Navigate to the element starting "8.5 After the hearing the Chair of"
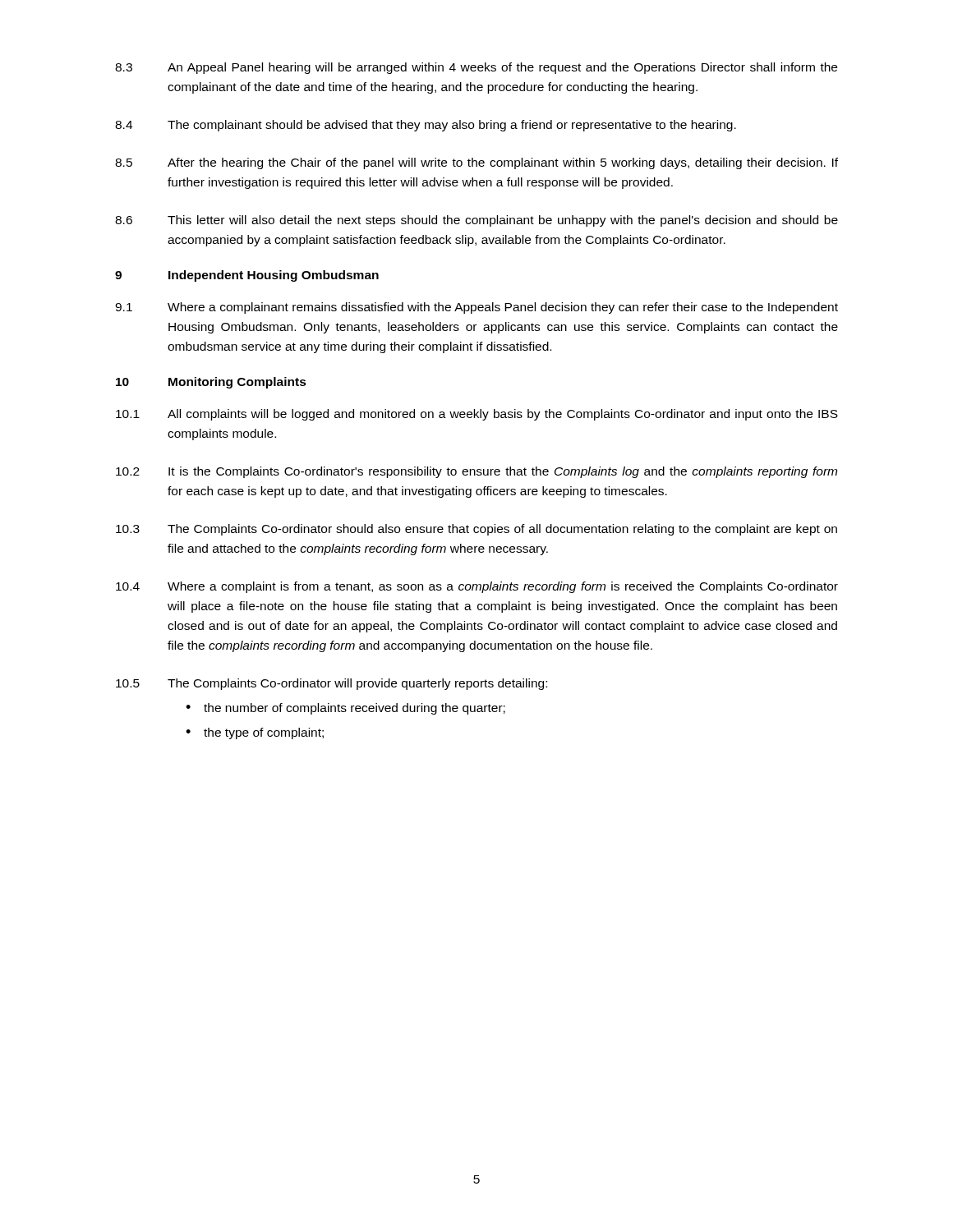The height and width of the screenshot is (1232, 953). pyautogui.click(x=476, y=173)
